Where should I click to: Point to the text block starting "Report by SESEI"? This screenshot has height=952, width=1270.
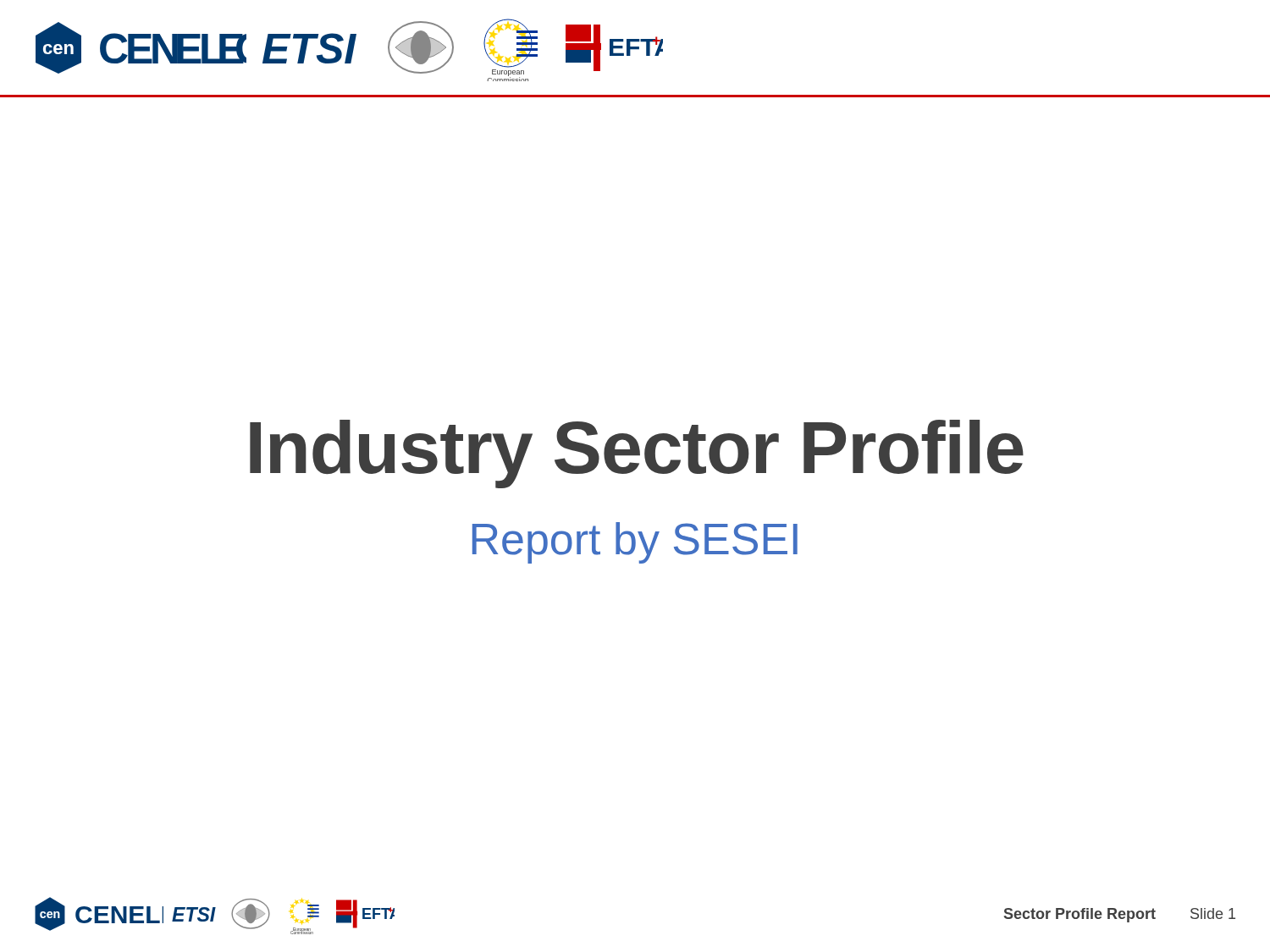coord(635,539)
